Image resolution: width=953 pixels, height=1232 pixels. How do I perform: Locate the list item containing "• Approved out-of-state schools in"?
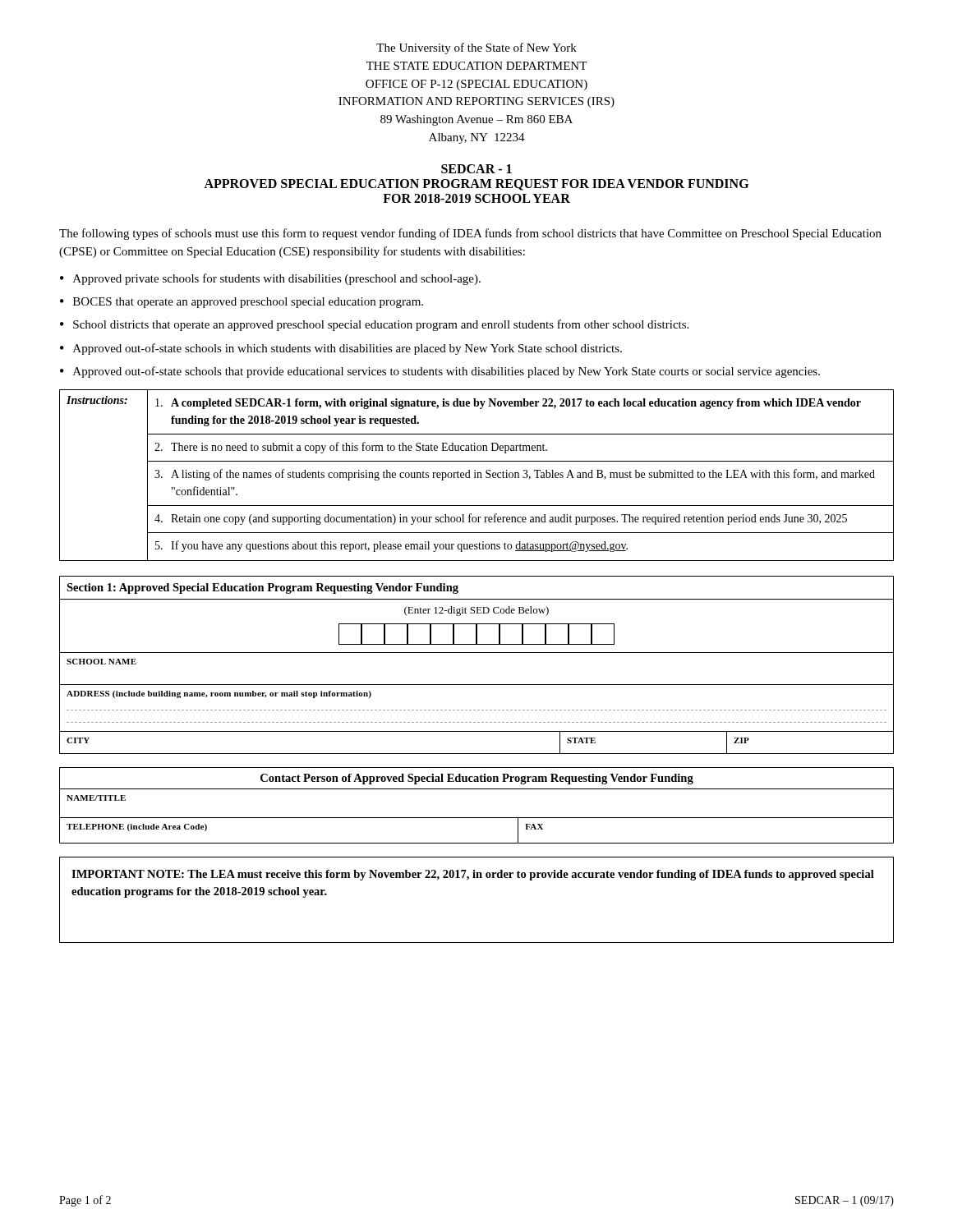[x=341, y=349]
